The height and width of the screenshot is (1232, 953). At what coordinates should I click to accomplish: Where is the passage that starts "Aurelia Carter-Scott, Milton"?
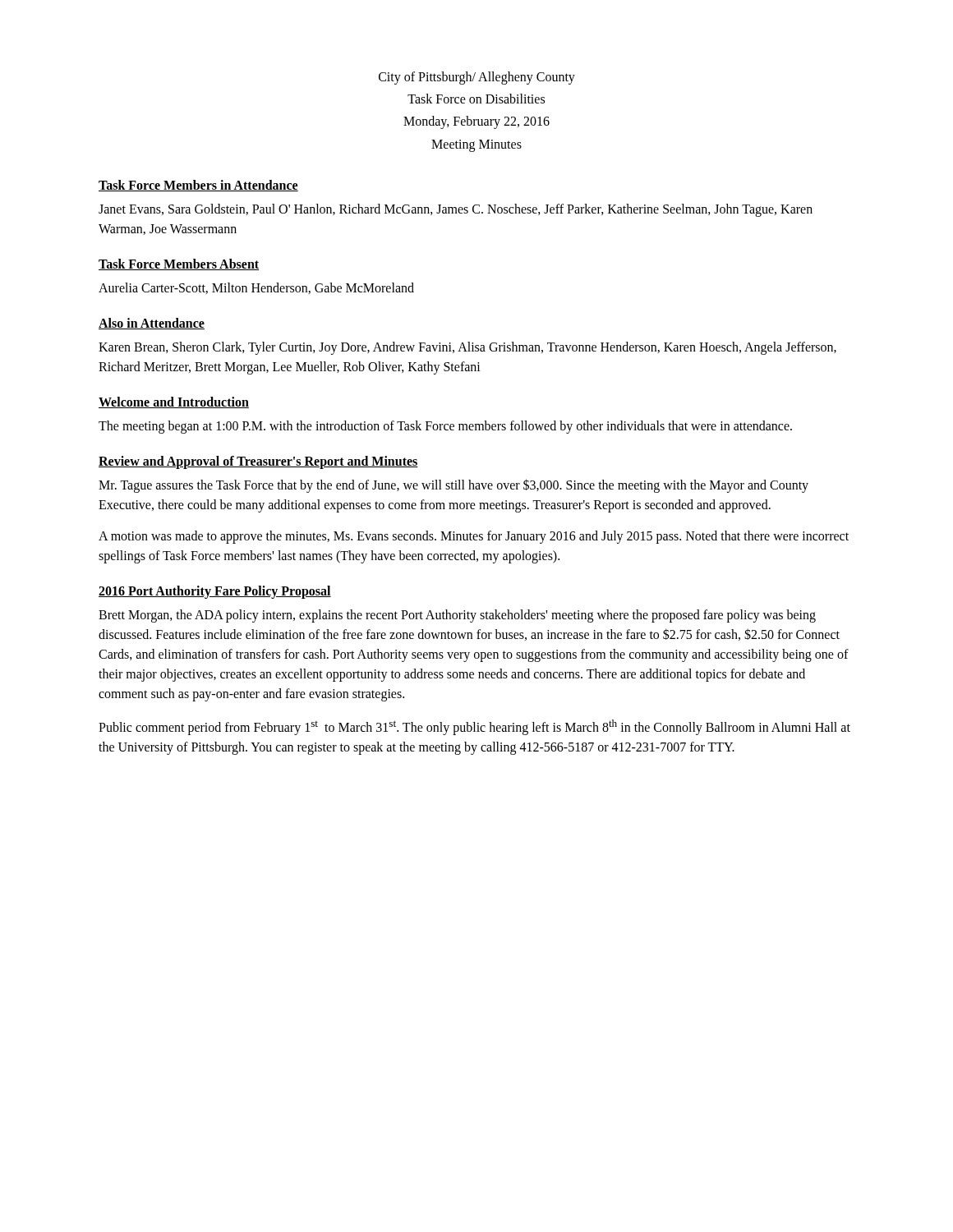pyautogui.click(x=256, y=288)
